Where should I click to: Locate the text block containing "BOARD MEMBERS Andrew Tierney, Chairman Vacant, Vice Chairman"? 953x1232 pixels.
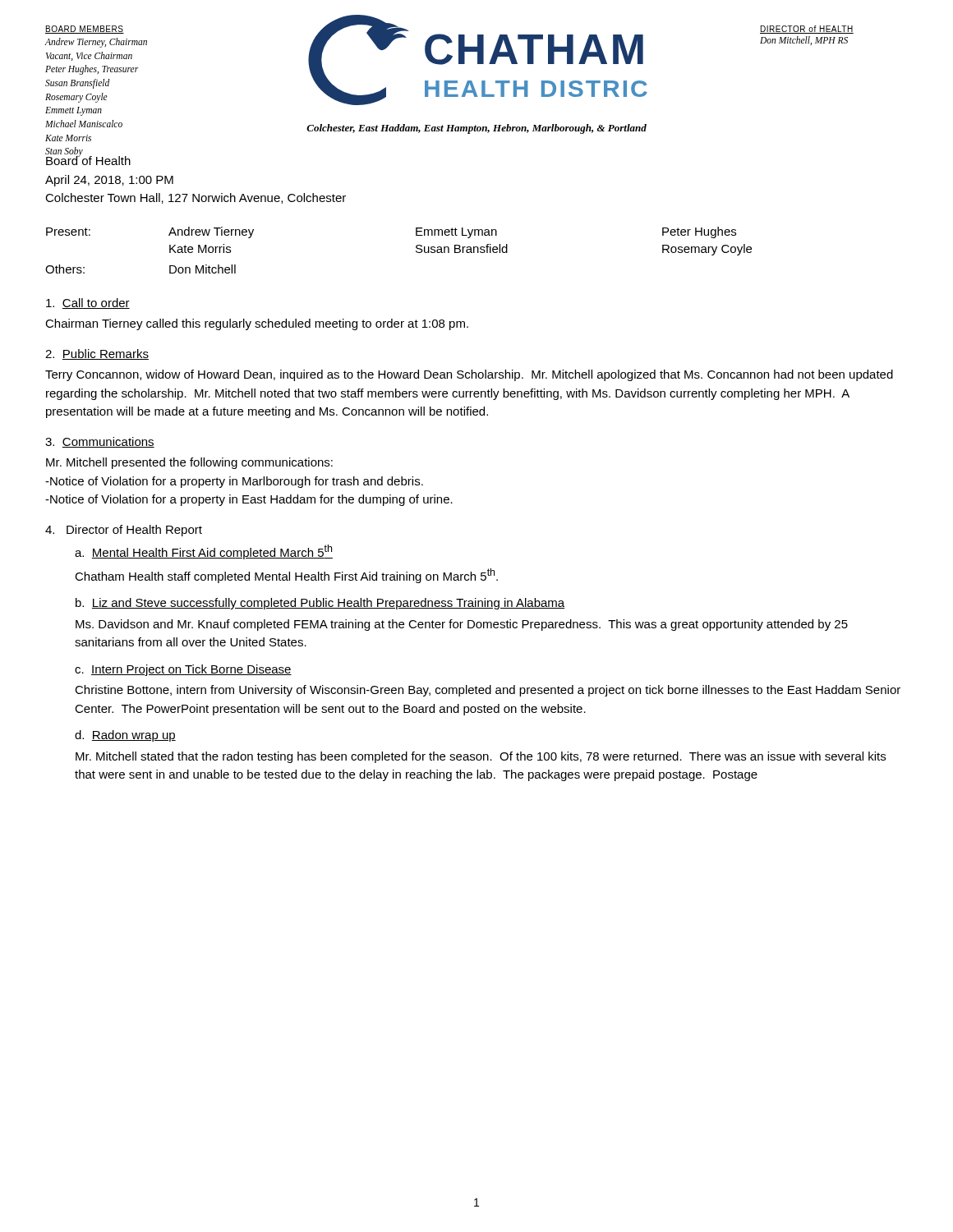coord(85,30)
